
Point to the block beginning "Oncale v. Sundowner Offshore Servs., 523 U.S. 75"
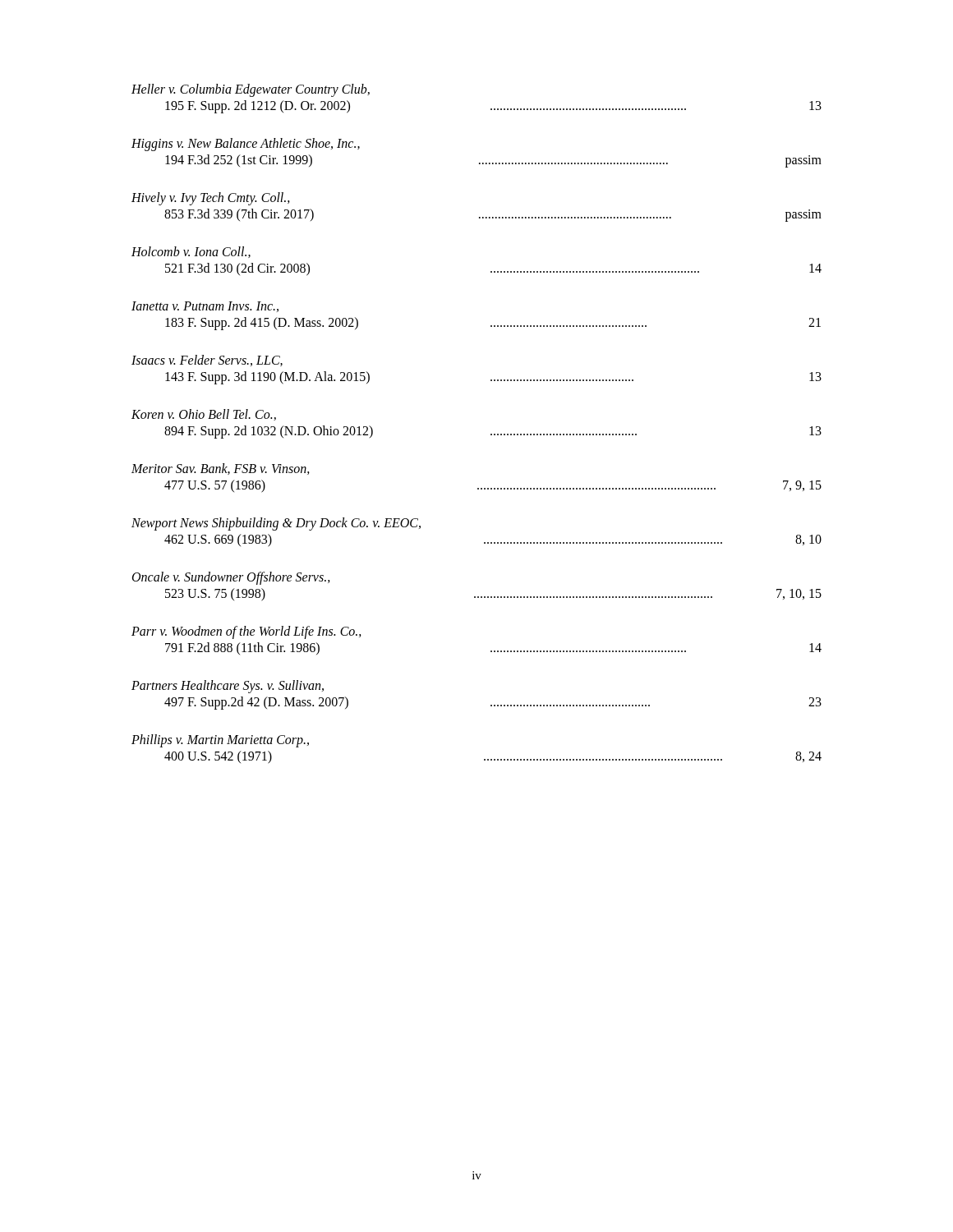[476, 586]
